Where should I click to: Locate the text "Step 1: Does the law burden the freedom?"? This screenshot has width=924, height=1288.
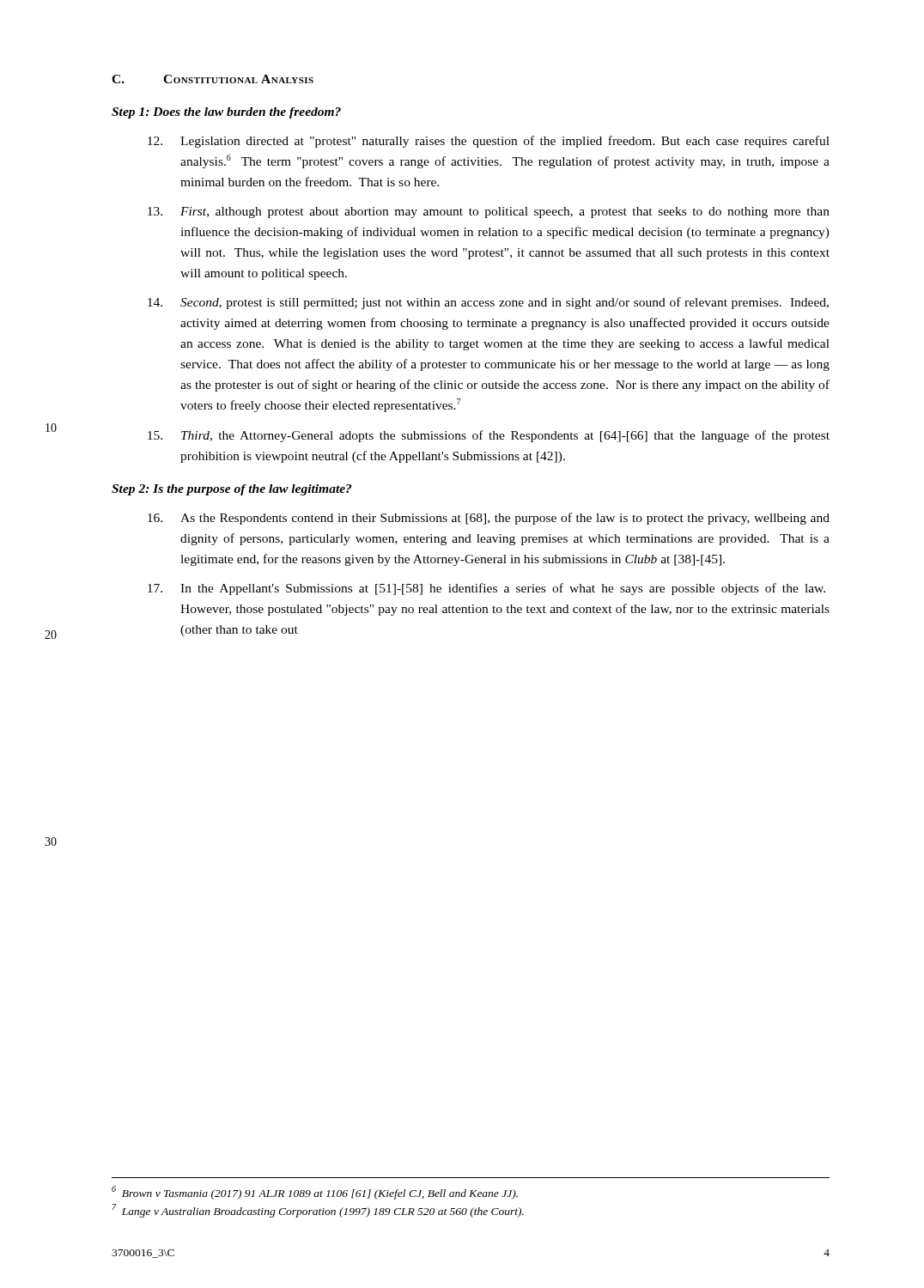(x=226, y=111)
